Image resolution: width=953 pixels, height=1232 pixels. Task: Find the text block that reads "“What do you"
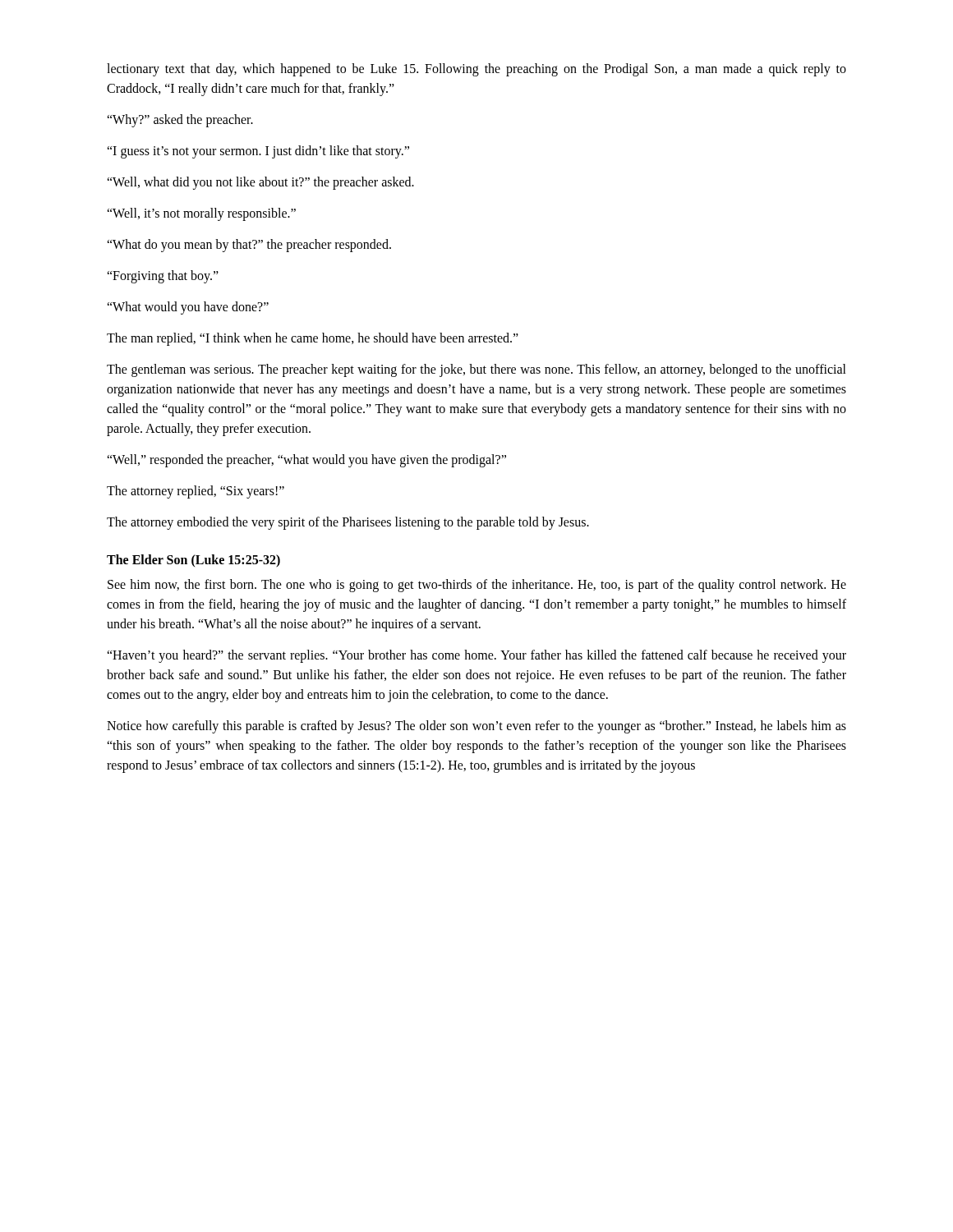pyautogui.click(x=249, y=244)
